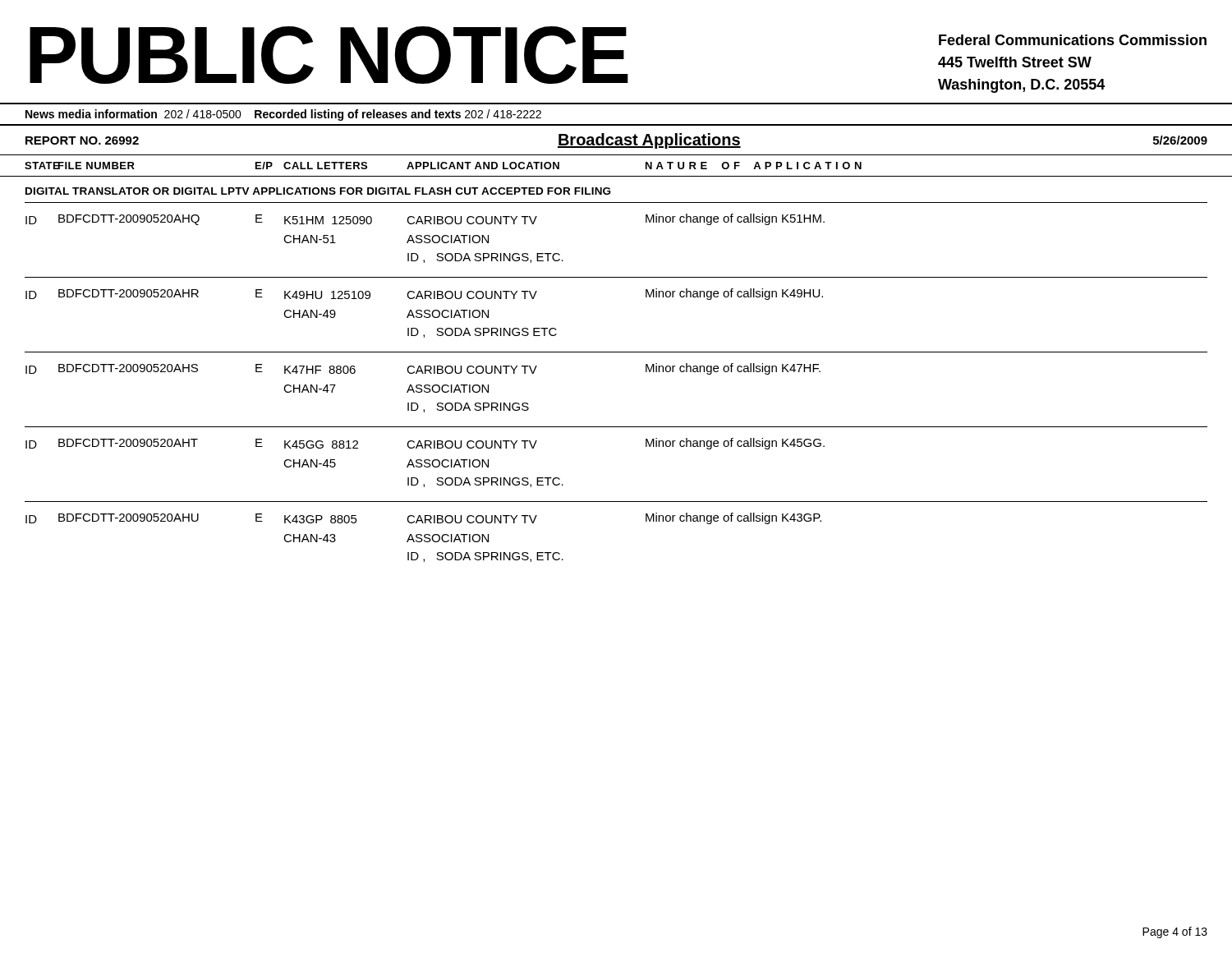Find the list item that reads "ID BDFCDTT-20090520AHU E K43GP 8805CHAN-43 CARIBOU"
Viewport: 1232px width, 953px height.
coord(423,518)
